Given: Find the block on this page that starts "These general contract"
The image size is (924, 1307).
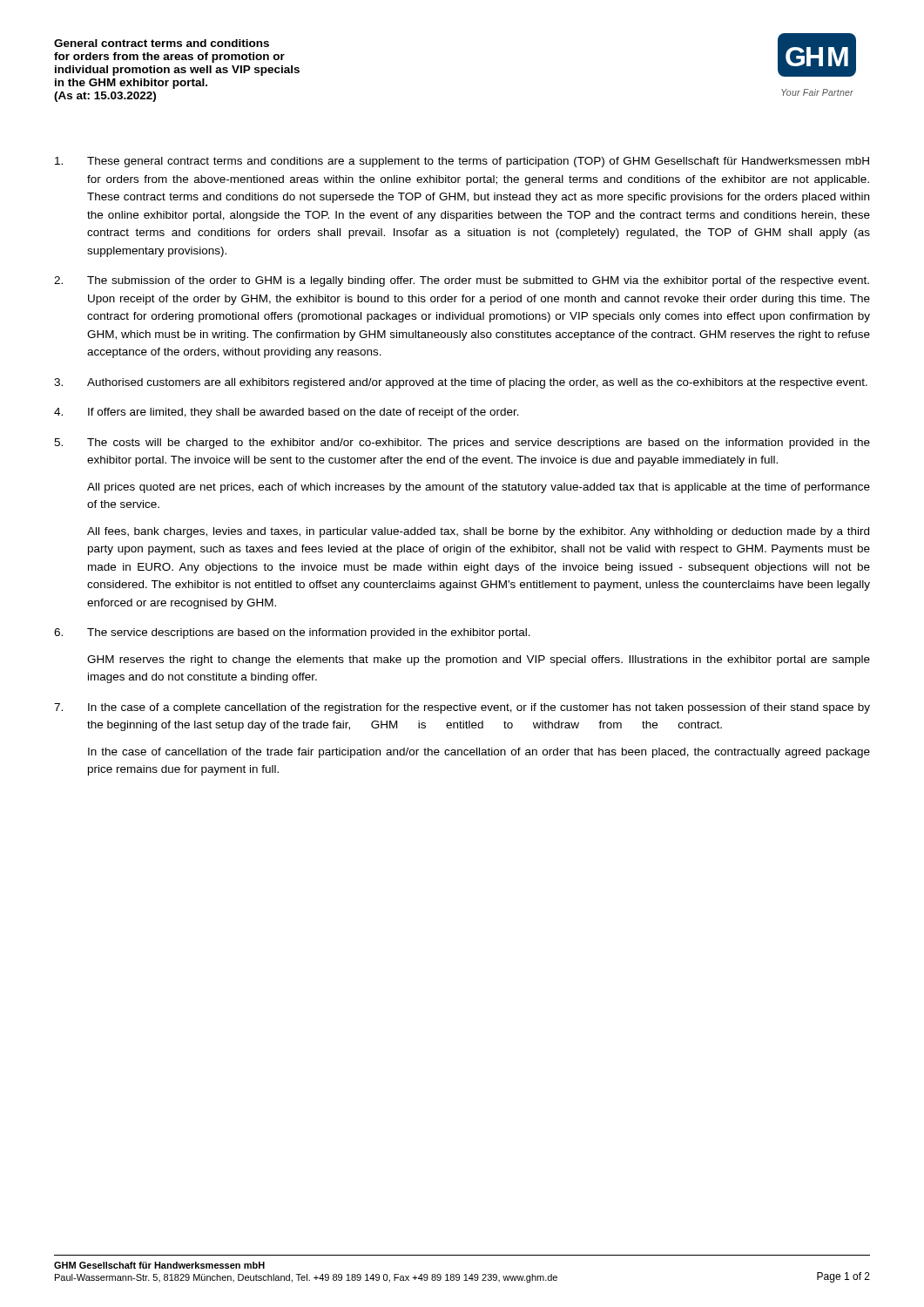Looking at the screenshot, I should click(462, 206).
